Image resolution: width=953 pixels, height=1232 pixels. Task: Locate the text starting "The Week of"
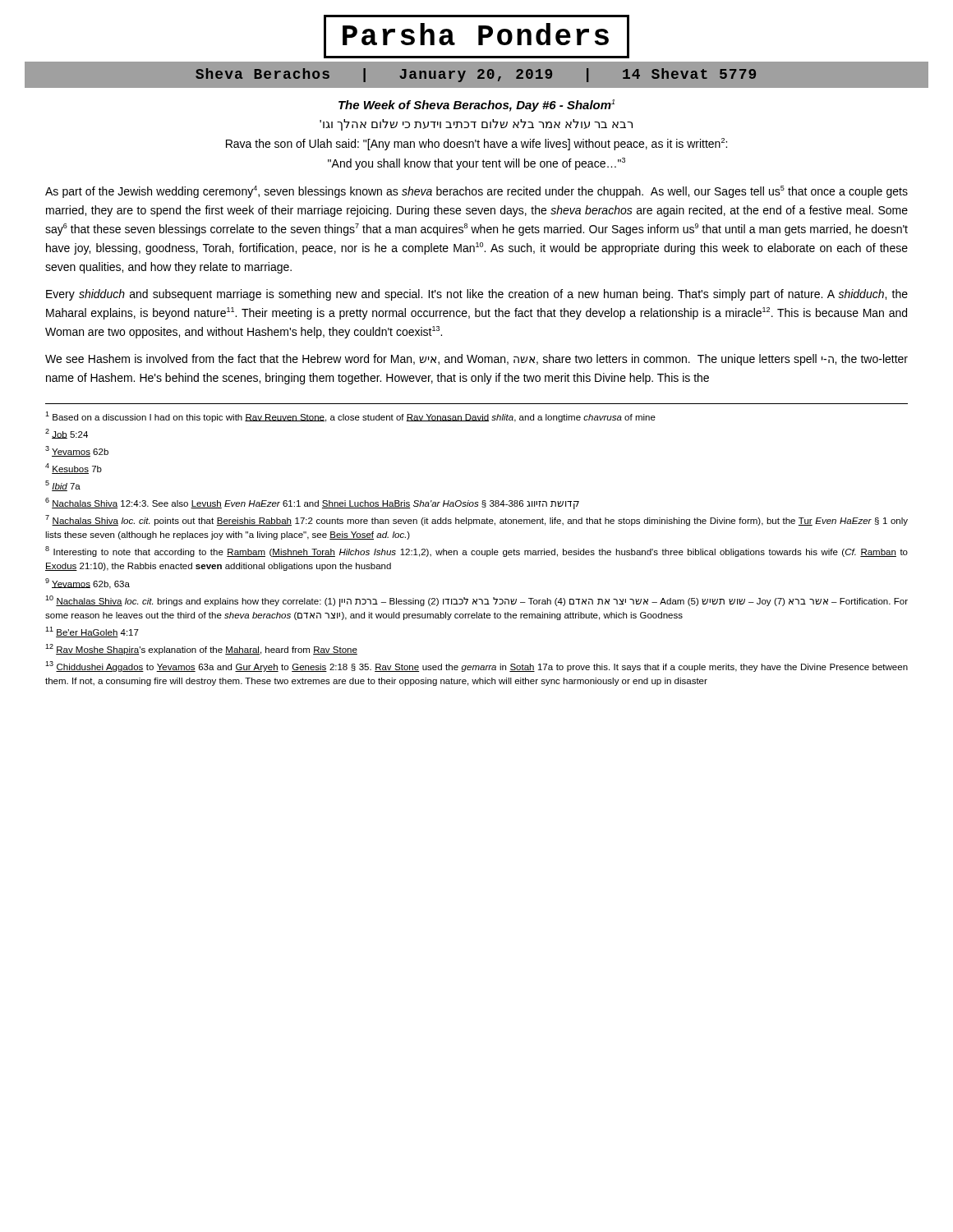(x=476, y=105)
